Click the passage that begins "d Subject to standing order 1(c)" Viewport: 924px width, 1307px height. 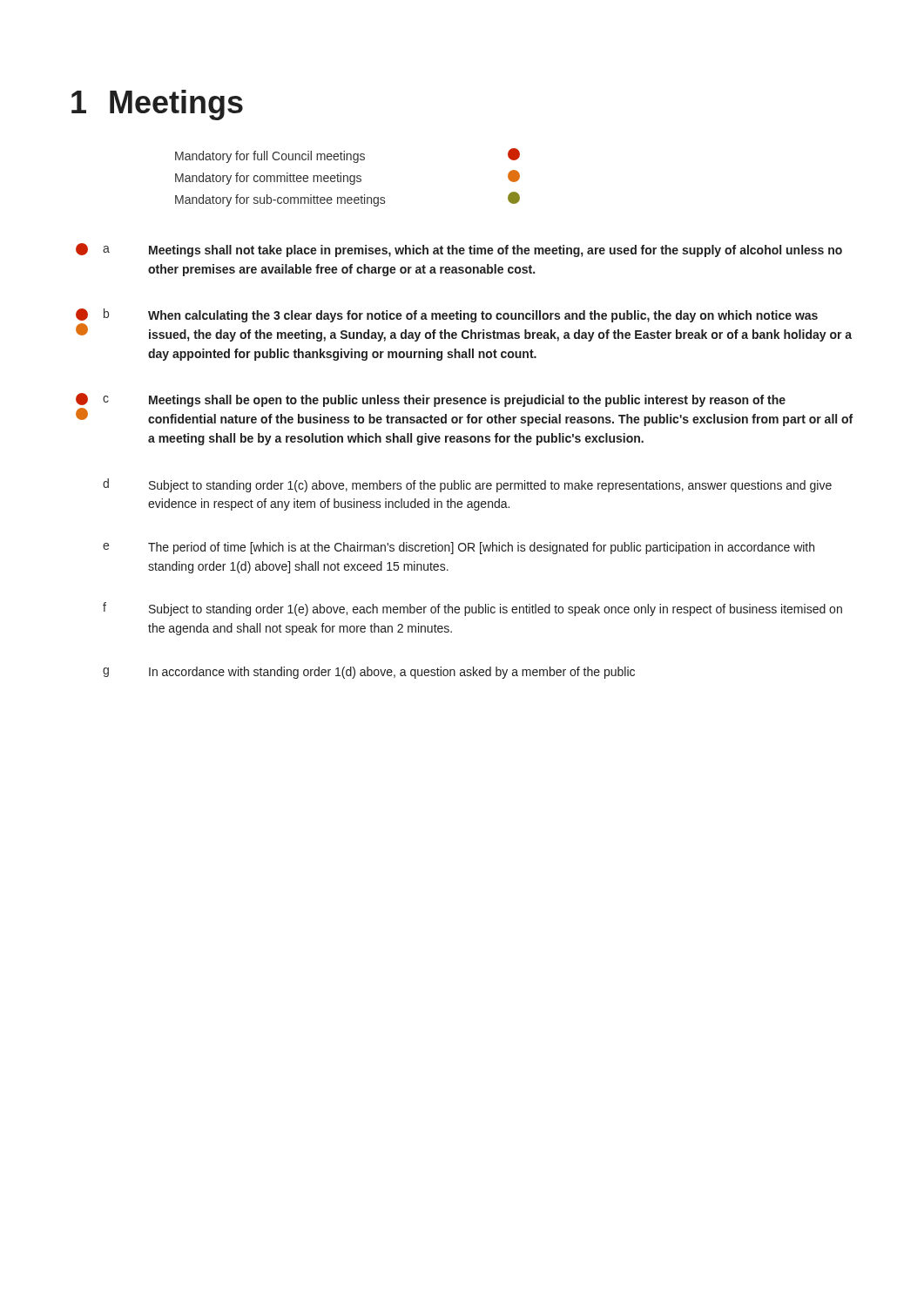(479, 495)
